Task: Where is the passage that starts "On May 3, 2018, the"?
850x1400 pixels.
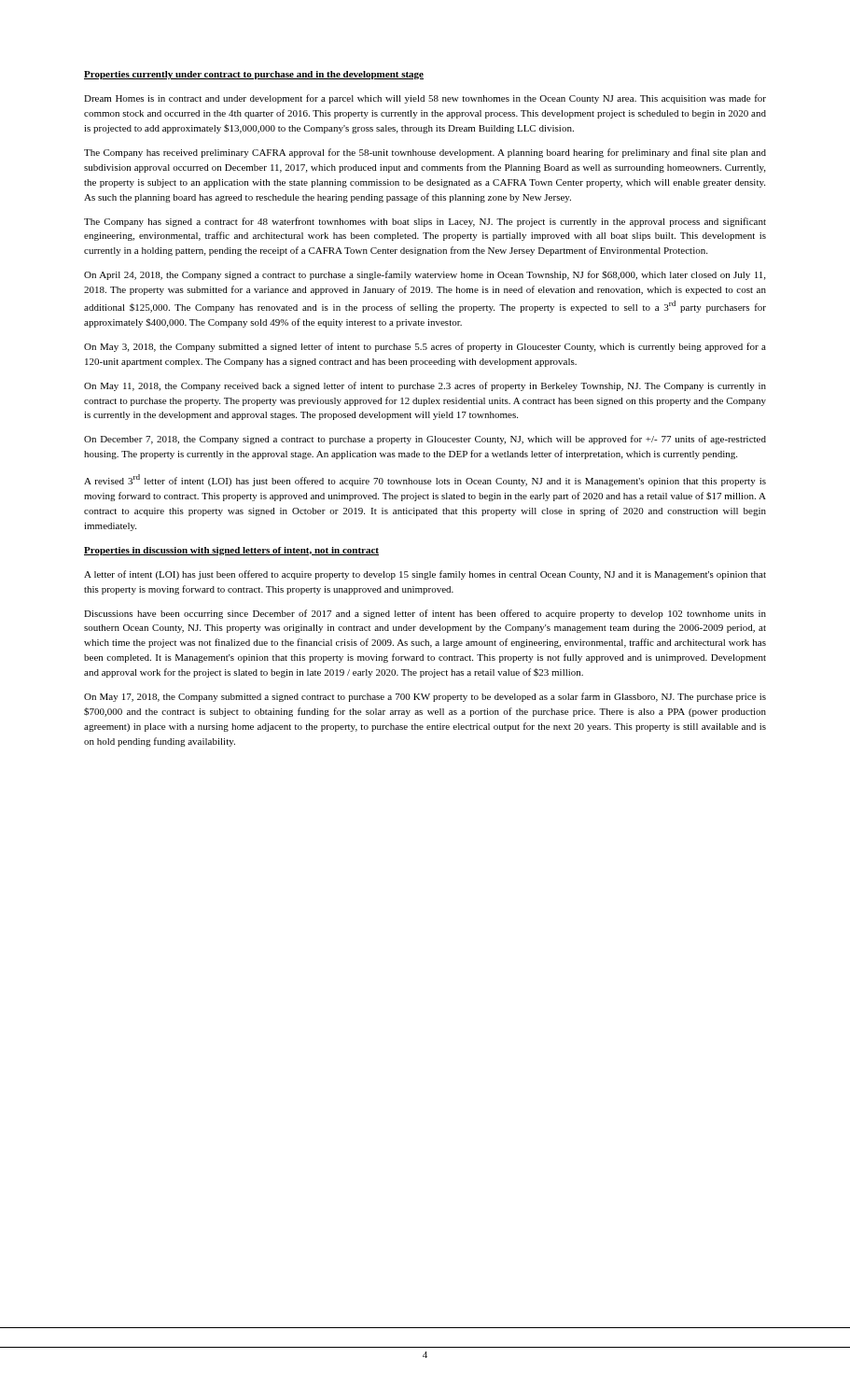Action: (x=425, y=354)
